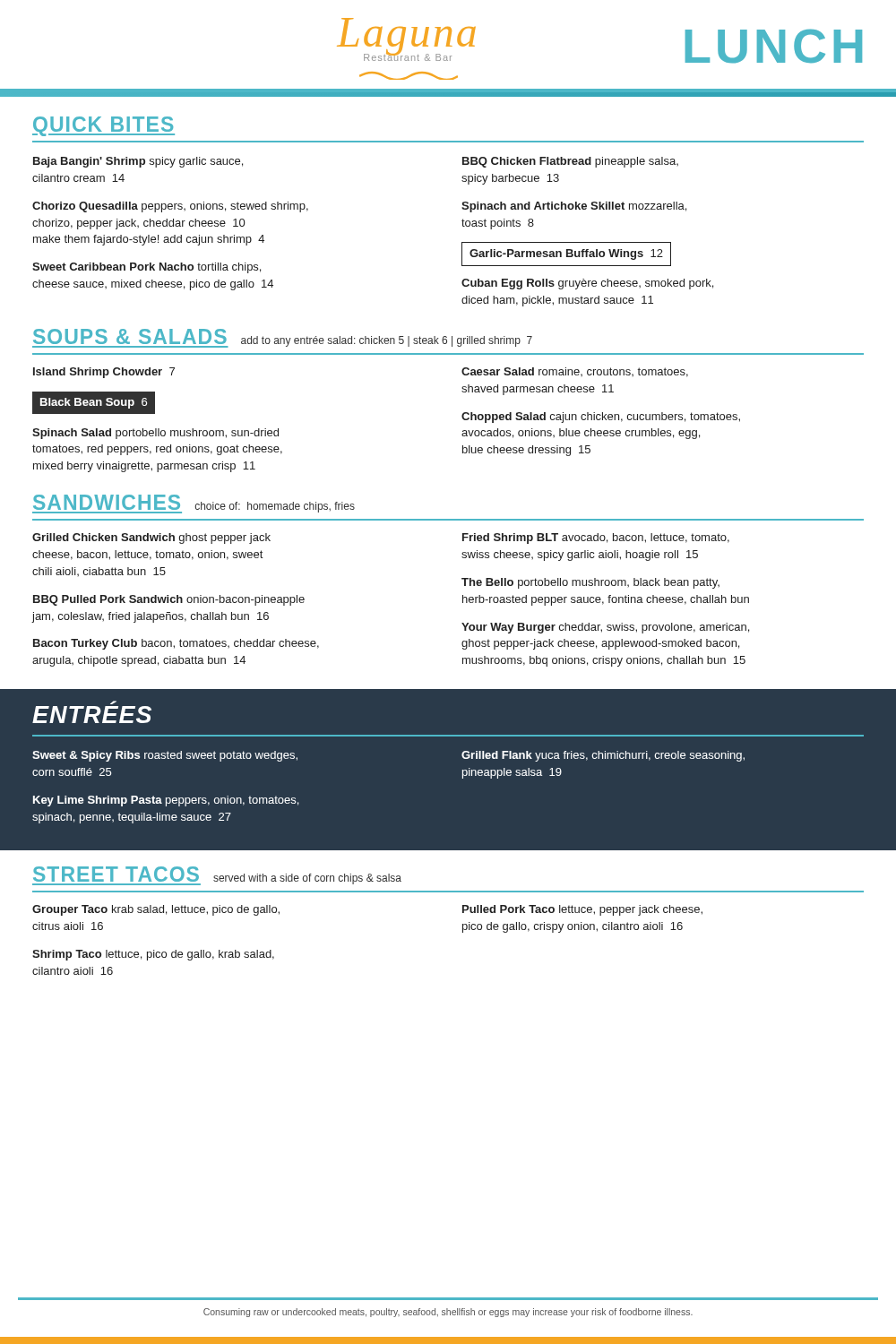
Task: Select the list item with the text "Grouper Taco krab salad,"
Action: point(156,918)
